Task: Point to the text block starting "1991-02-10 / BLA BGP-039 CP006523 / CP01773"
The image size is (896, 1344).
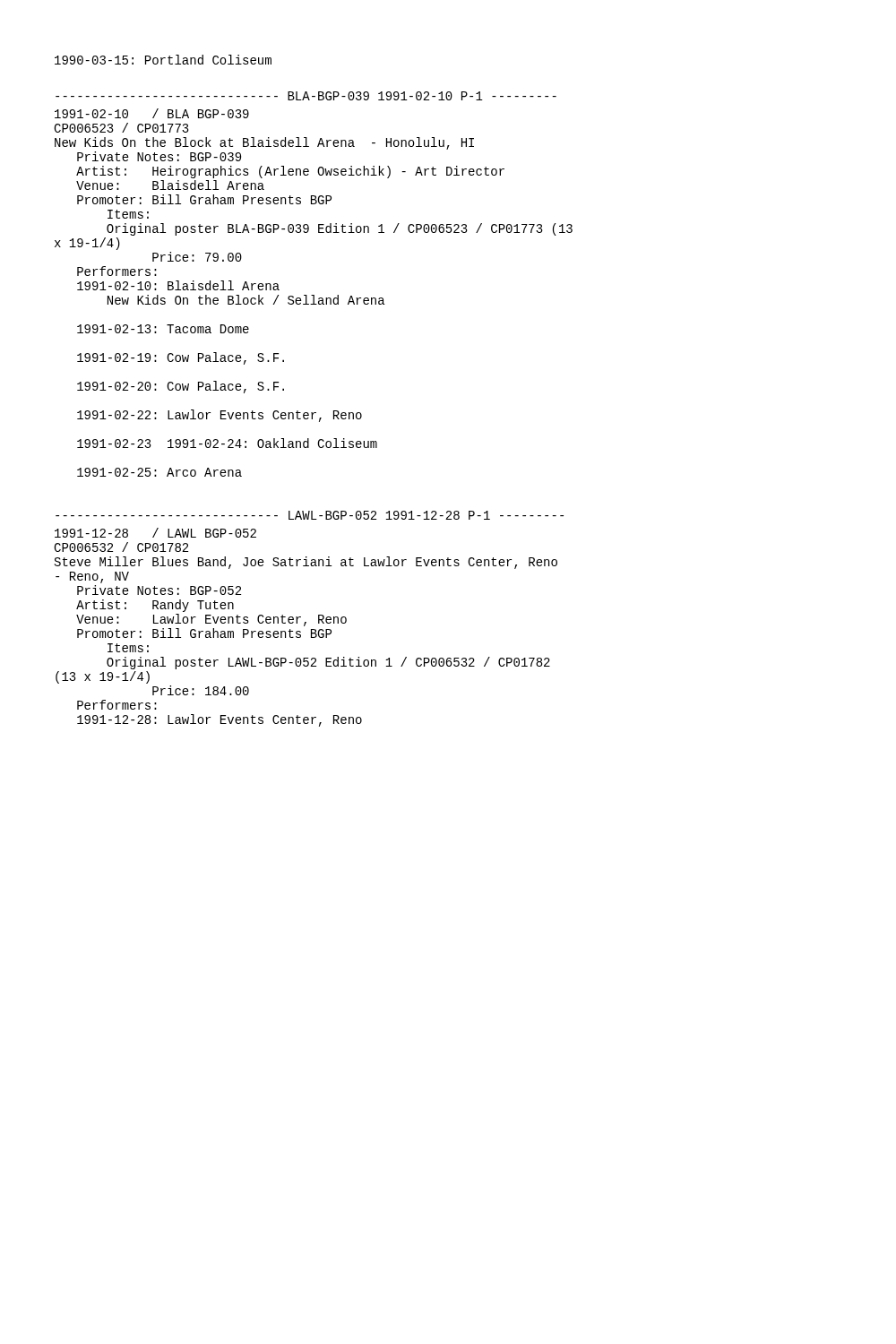Action: (x=152, y=113)
